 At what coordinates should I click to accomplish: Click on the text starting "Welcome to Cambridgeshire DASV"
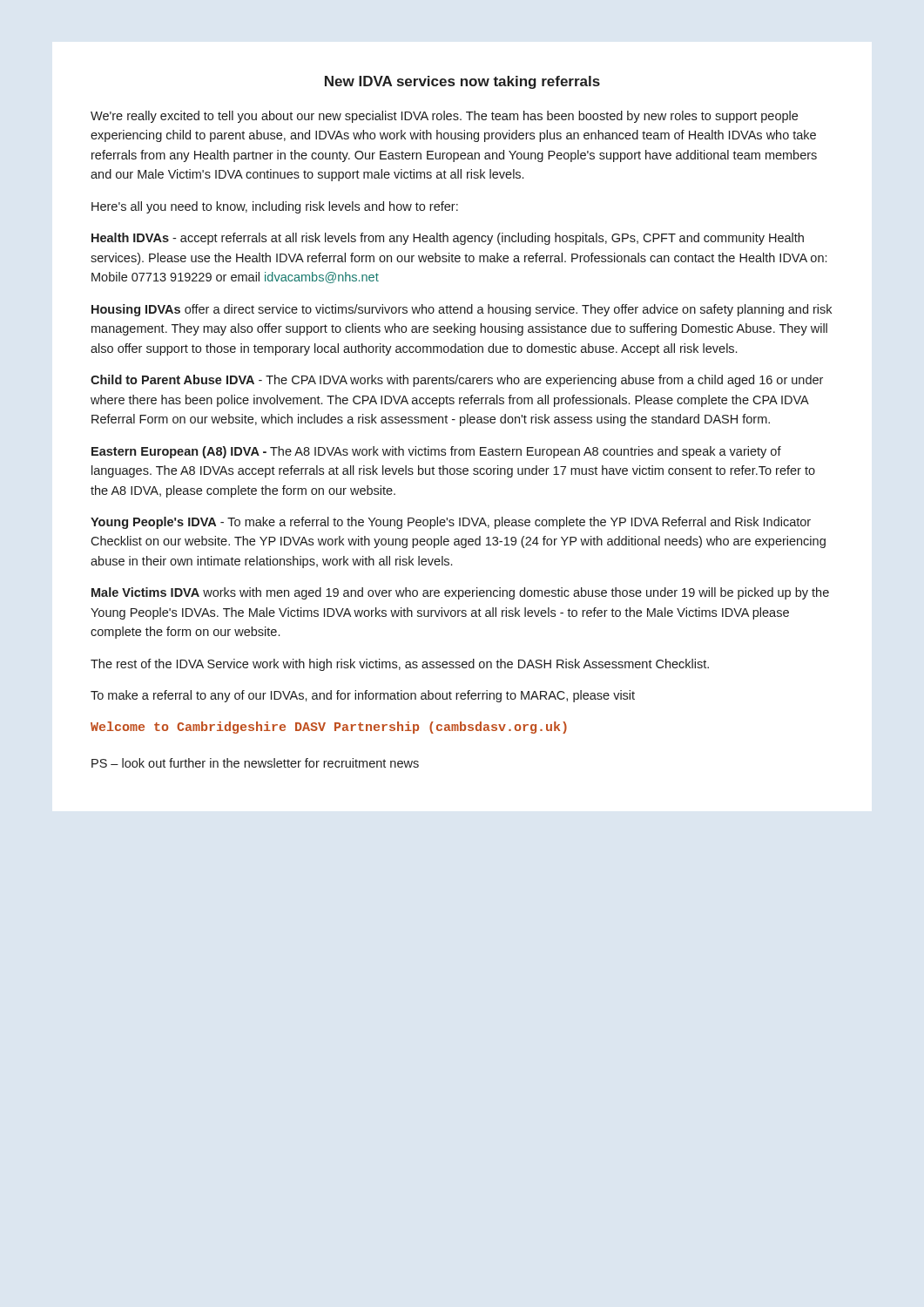[462, 728]
